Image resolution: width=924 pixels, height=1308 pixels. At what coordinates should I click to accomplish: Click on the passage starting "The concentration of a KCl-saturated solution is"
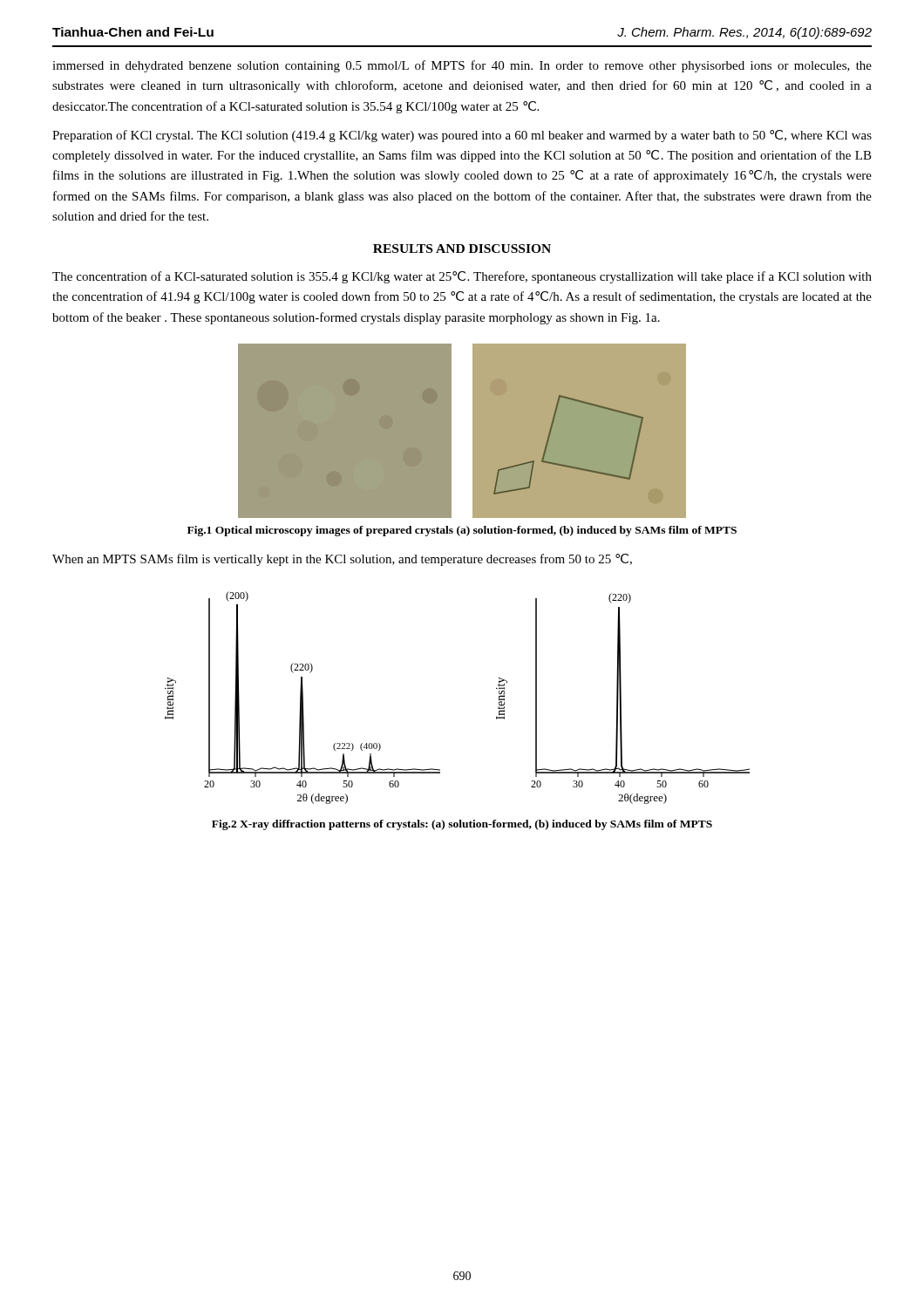462,297
